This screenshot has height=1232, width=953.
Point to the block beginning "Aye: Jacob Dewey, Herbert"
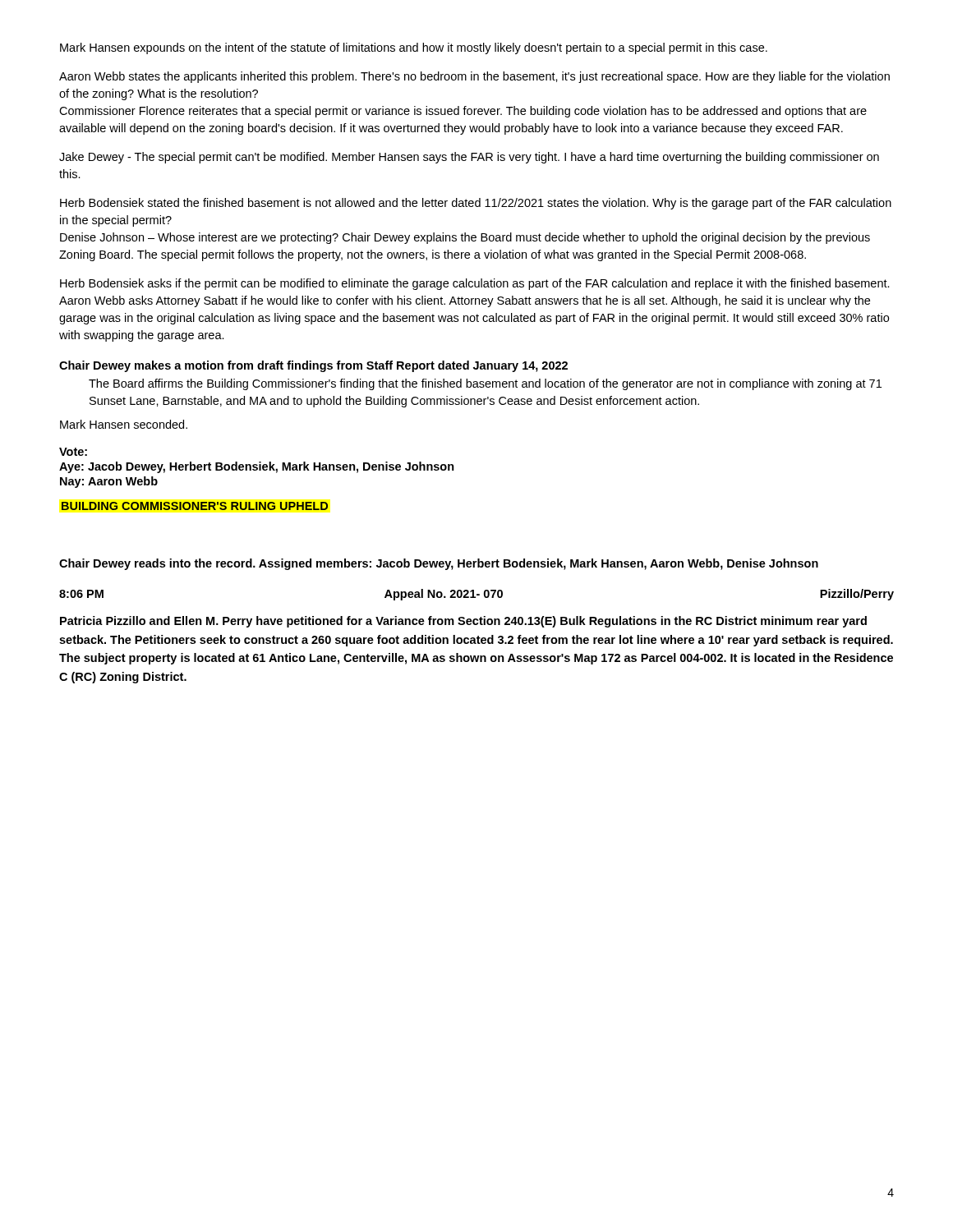coord(257,467)
